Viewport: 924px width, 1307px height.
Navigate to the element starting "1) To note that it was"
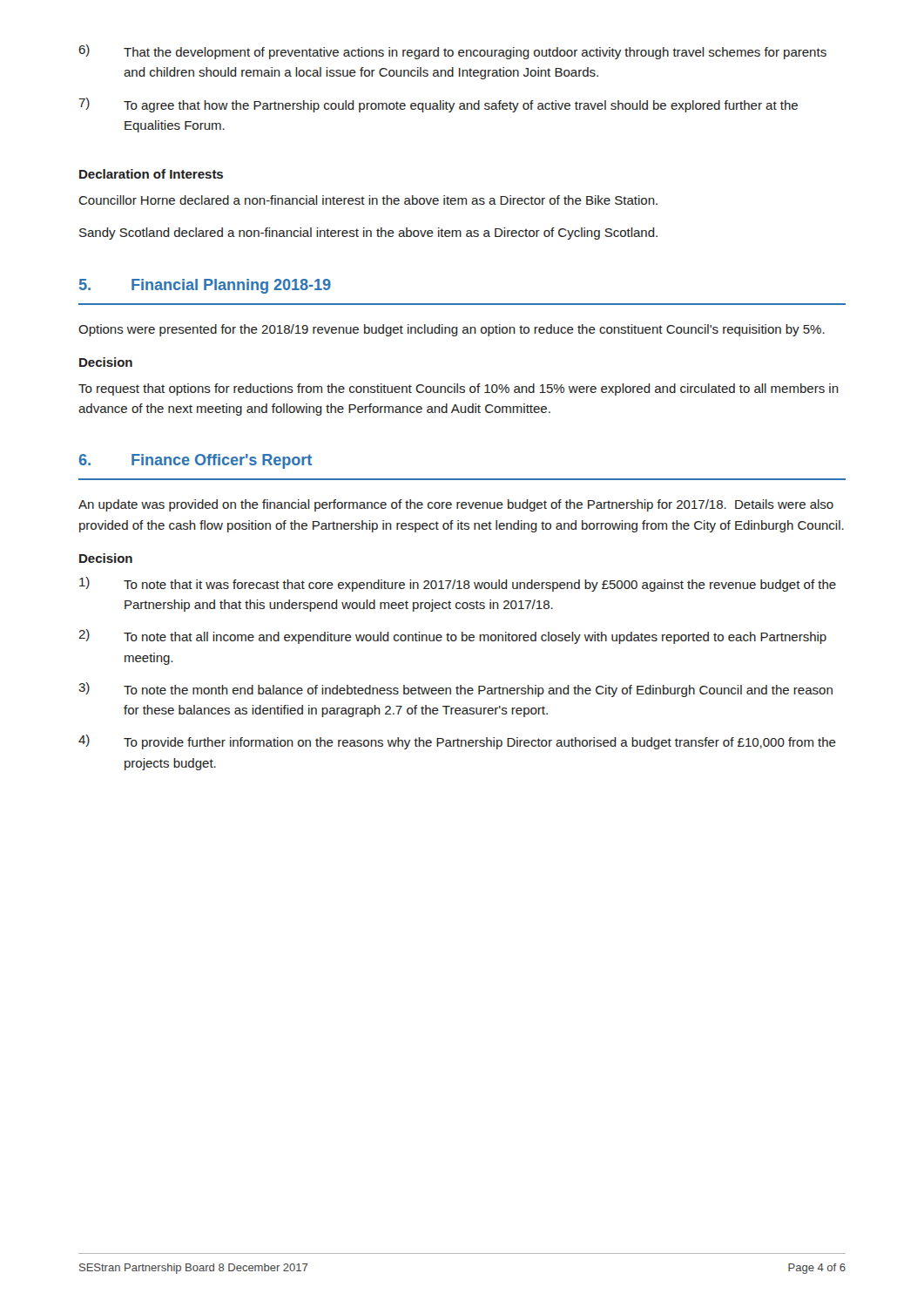[x=462, y=594]
